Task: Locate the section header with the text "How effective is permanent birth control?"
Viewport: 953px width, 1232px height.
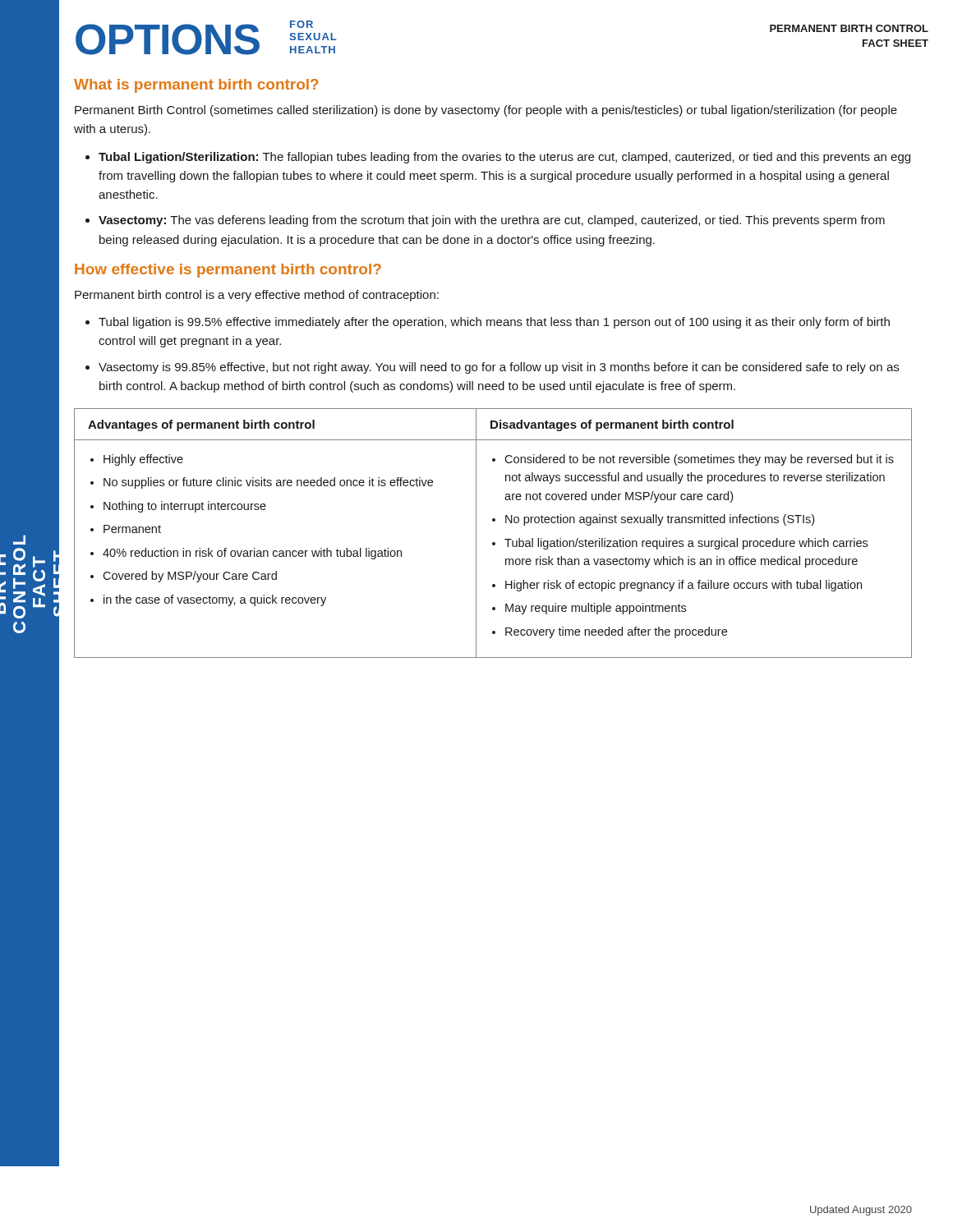Action: 228,269
